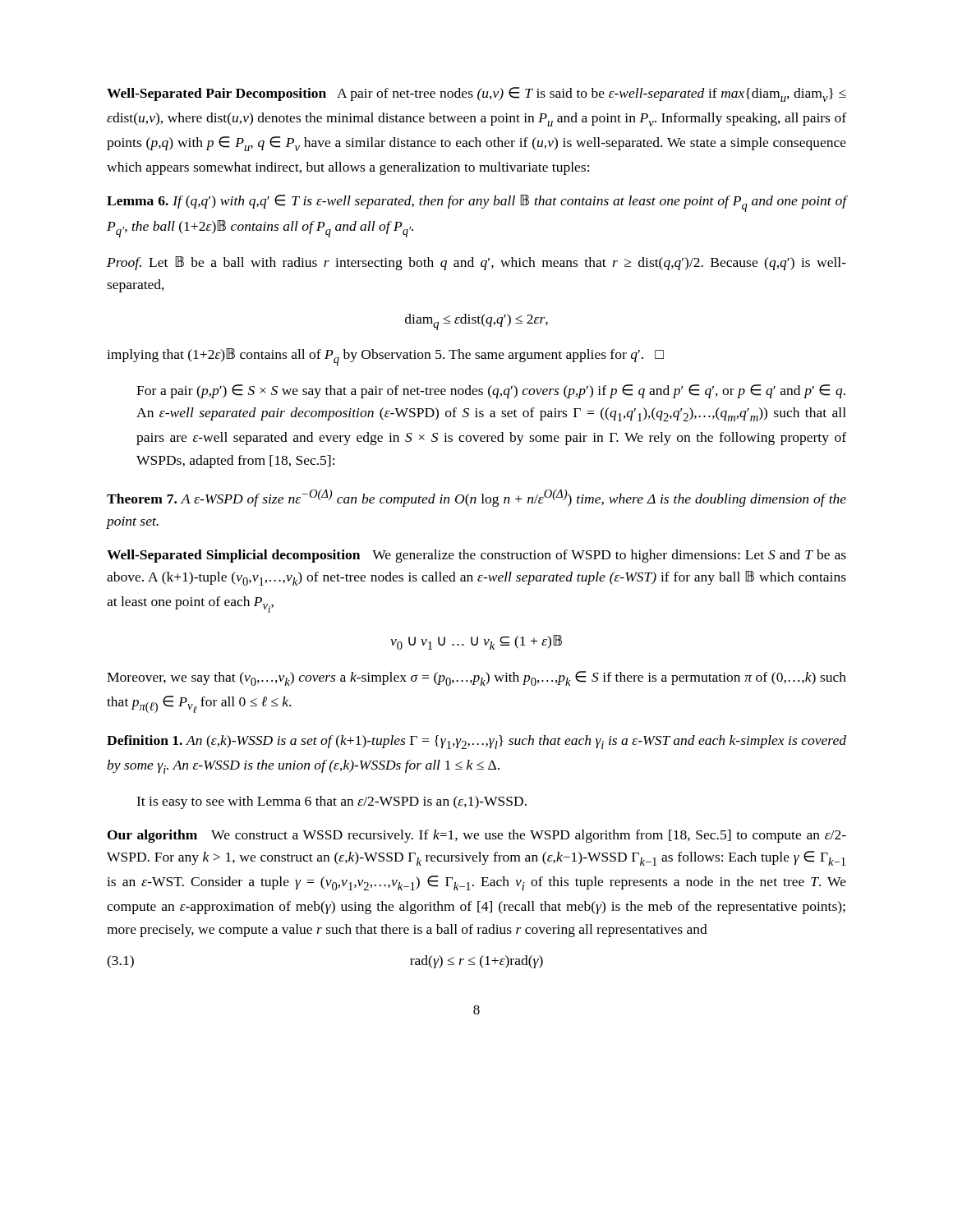Point to the region starting "Well-Separated Pair Decomposition A pair"

(x=476, y=130)
